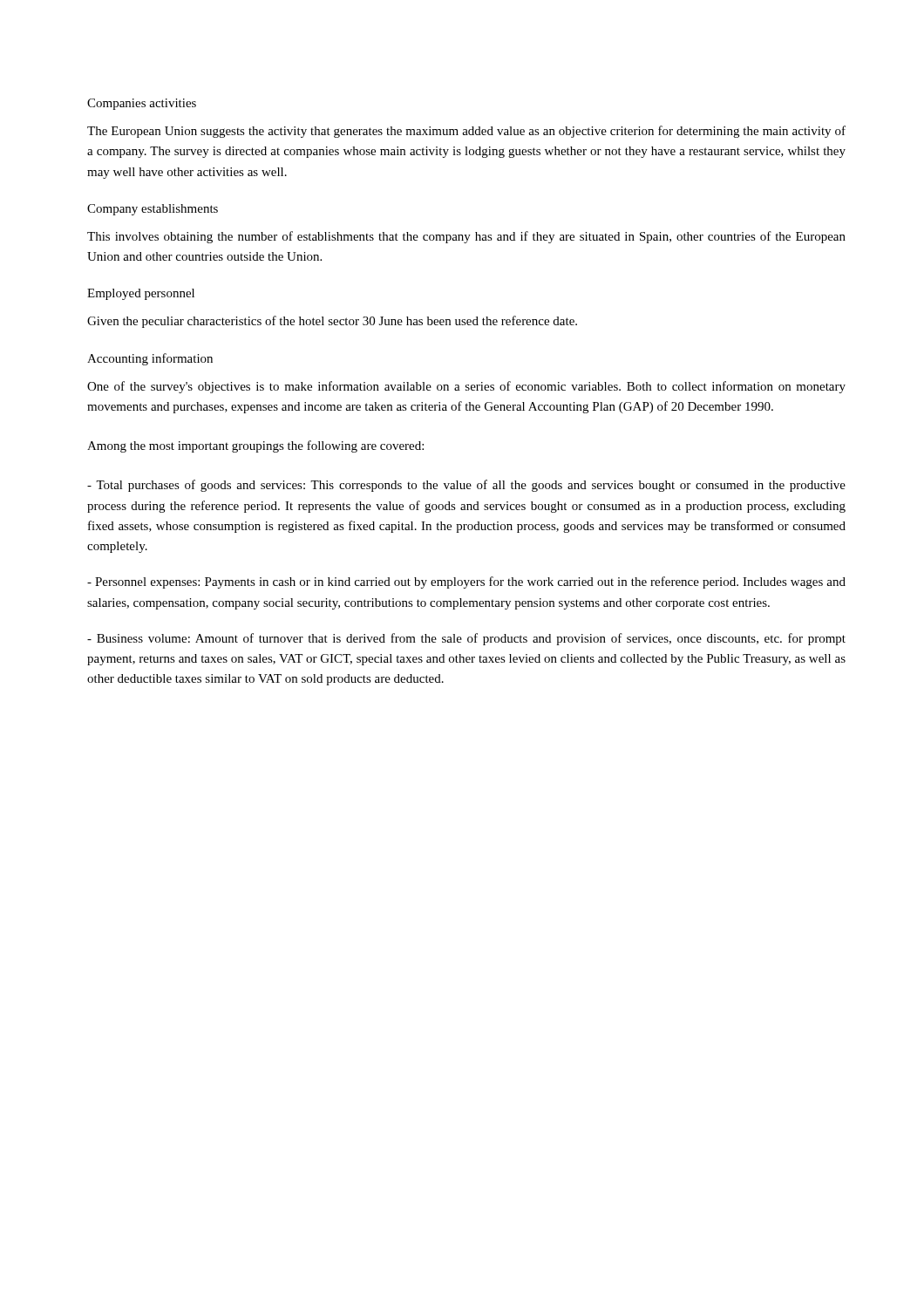
Task: Where is the passage that starts "Given the peculiar characteristics of the hotel sector"?
Action: (x=466, y=322)
